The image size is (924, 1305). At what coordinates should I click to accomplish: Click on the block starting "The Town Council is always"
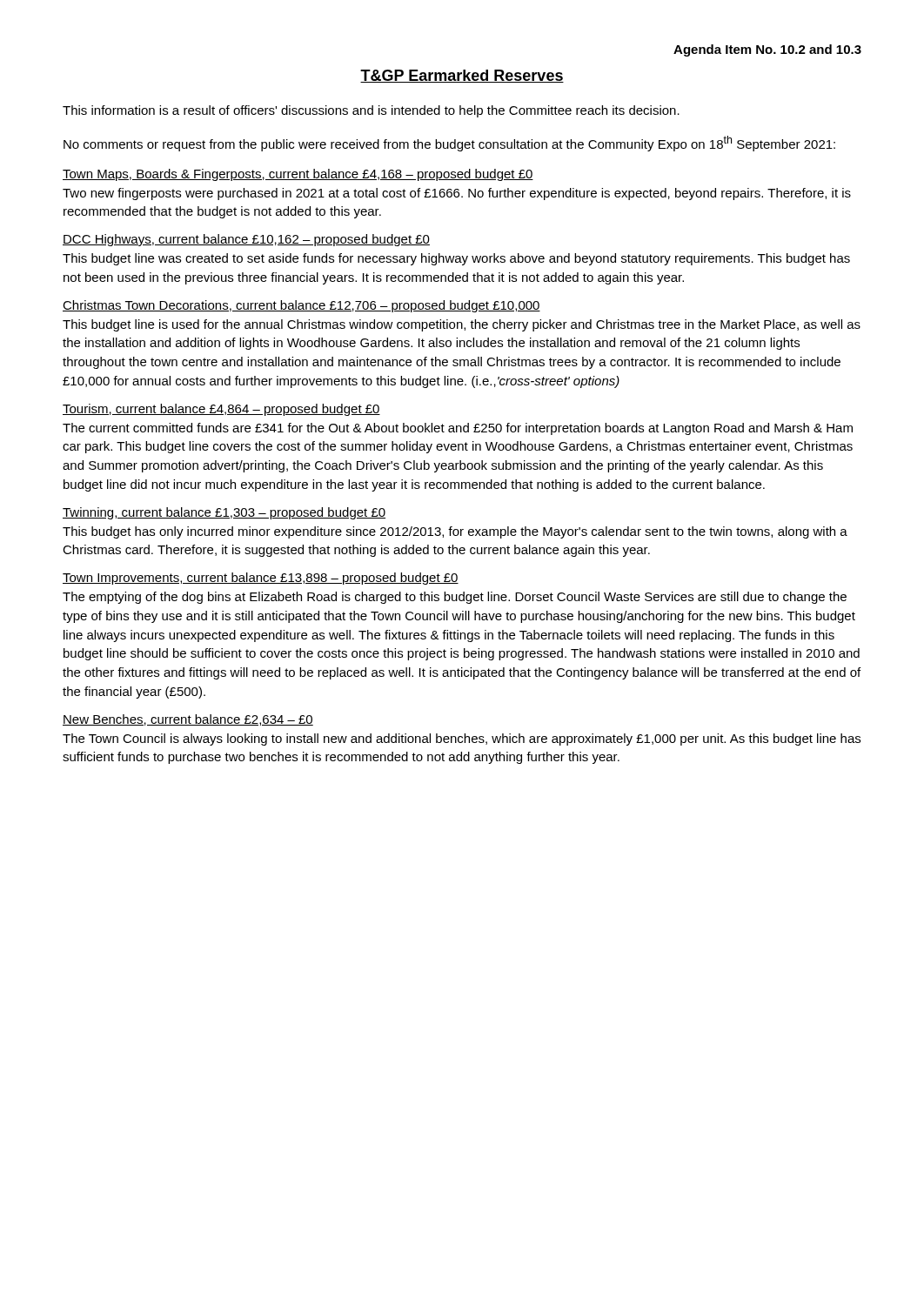(462, 747)
